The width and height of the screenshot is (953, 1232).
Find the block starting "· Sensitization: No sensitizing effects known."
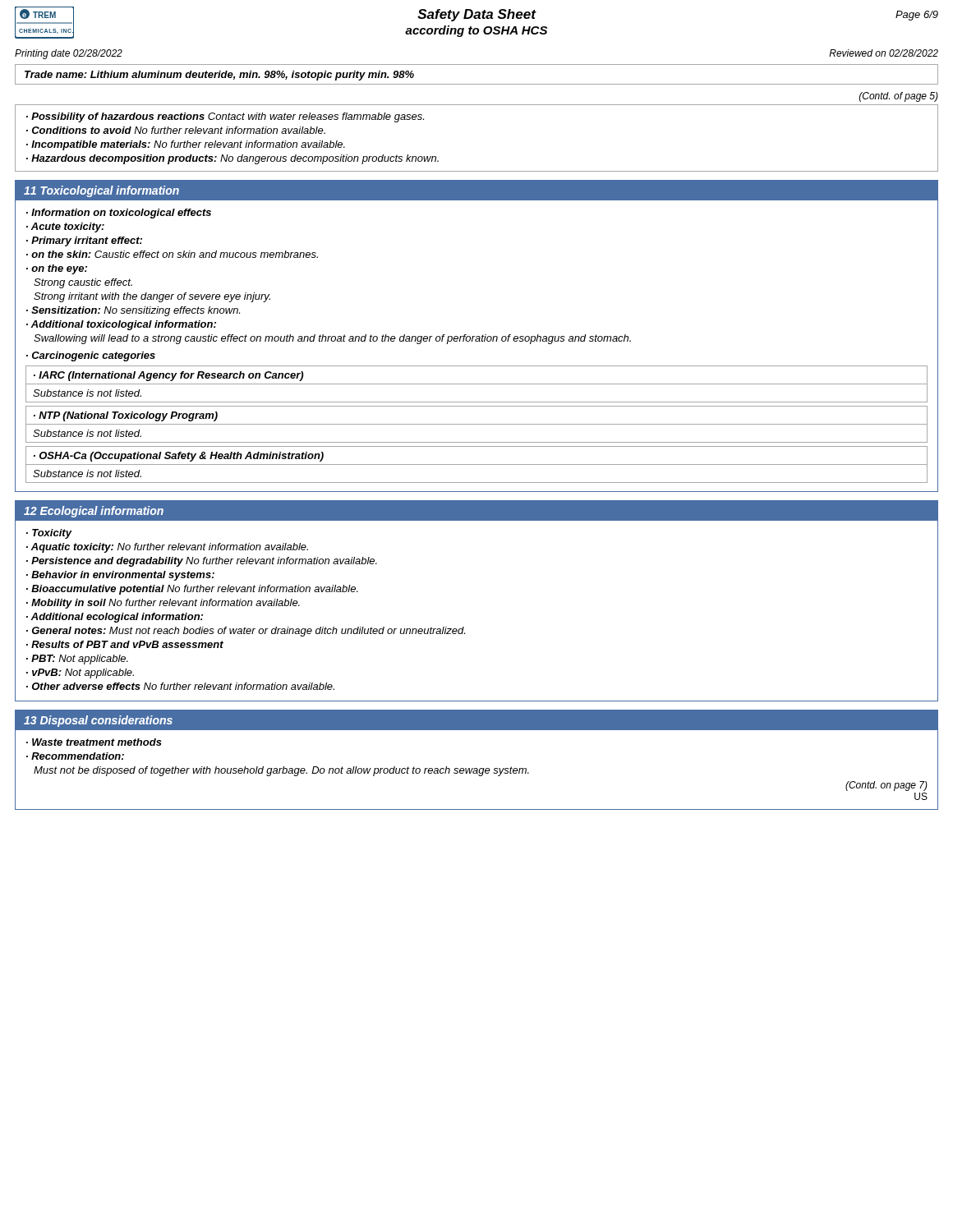(x=133, y=310)
